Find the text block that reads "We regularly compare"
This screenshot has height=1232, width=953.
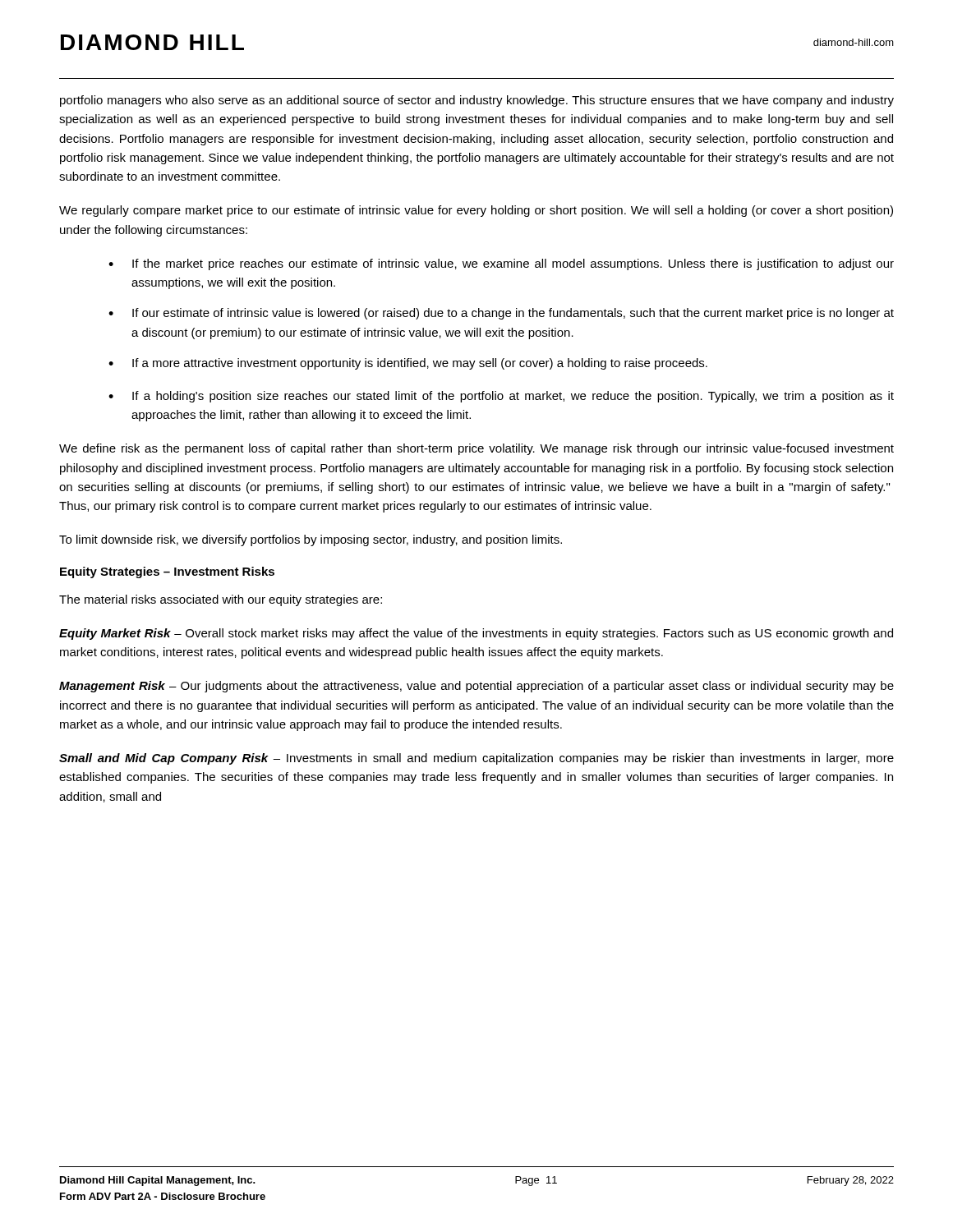(x=476, y=220)
